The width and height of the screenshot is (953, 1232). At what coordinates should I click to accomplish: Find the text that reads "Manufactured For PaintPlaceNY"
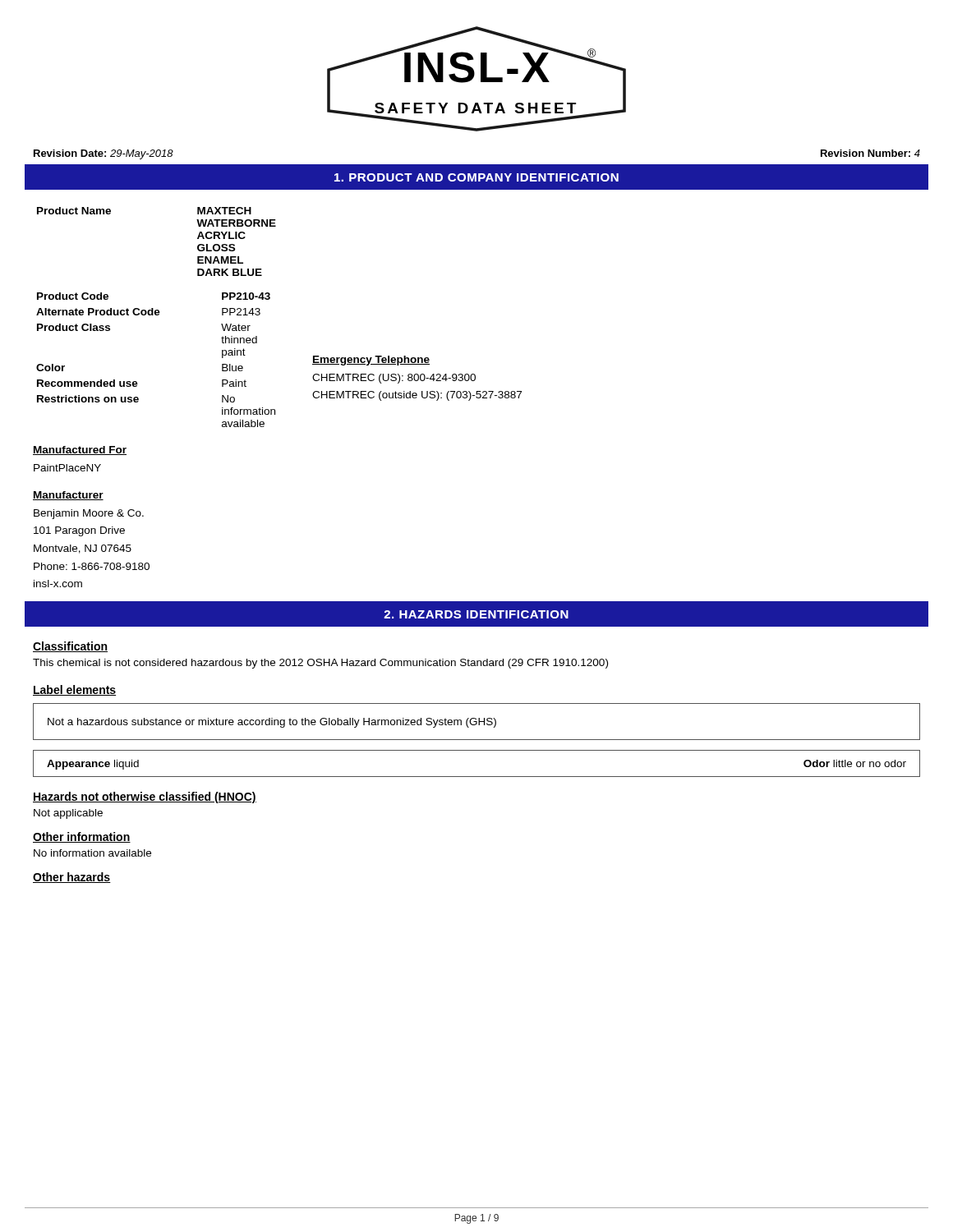click(80, 451)
